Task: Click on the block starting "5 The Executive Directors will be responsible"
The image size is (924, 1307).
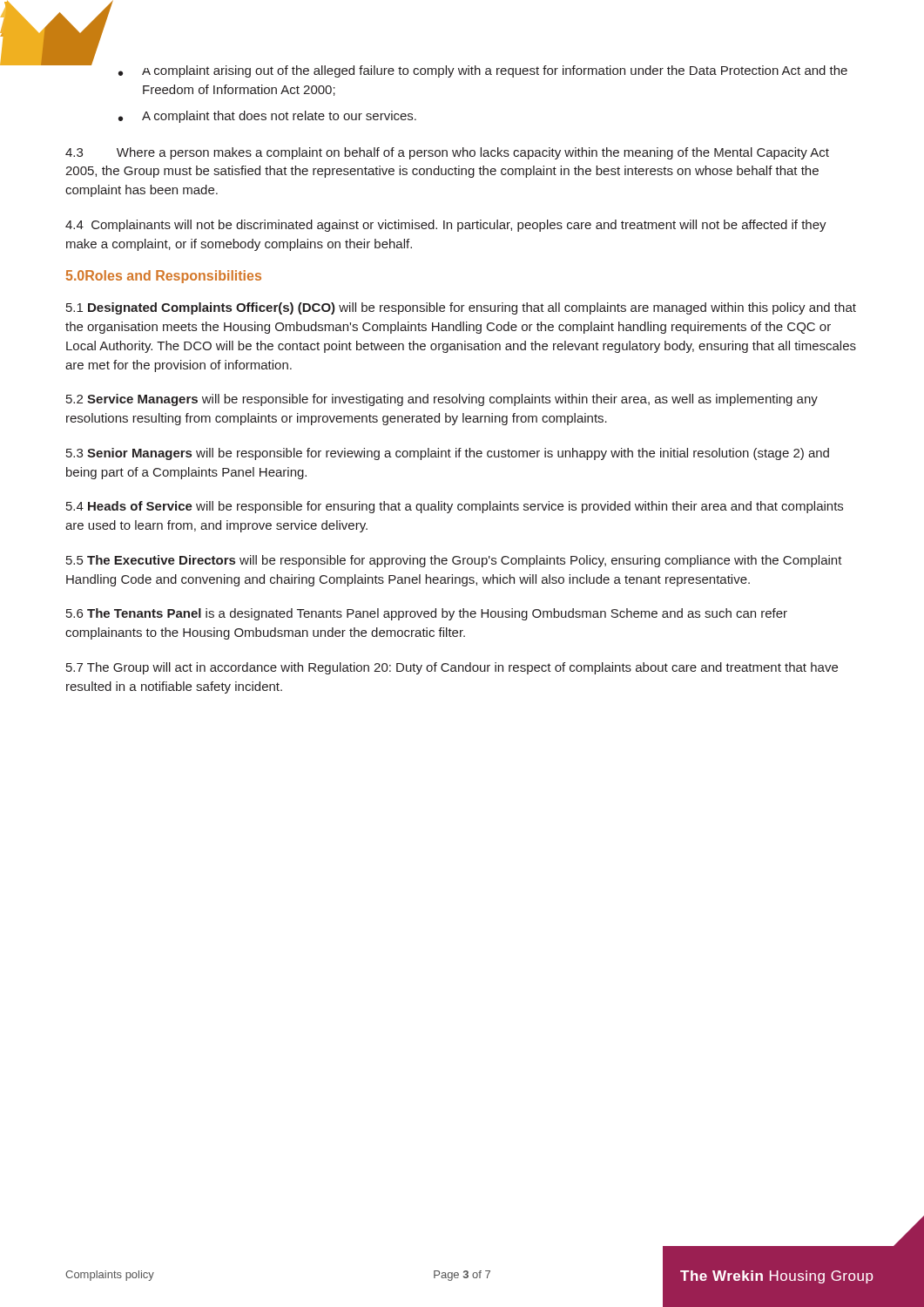Action: coord(453,569)
